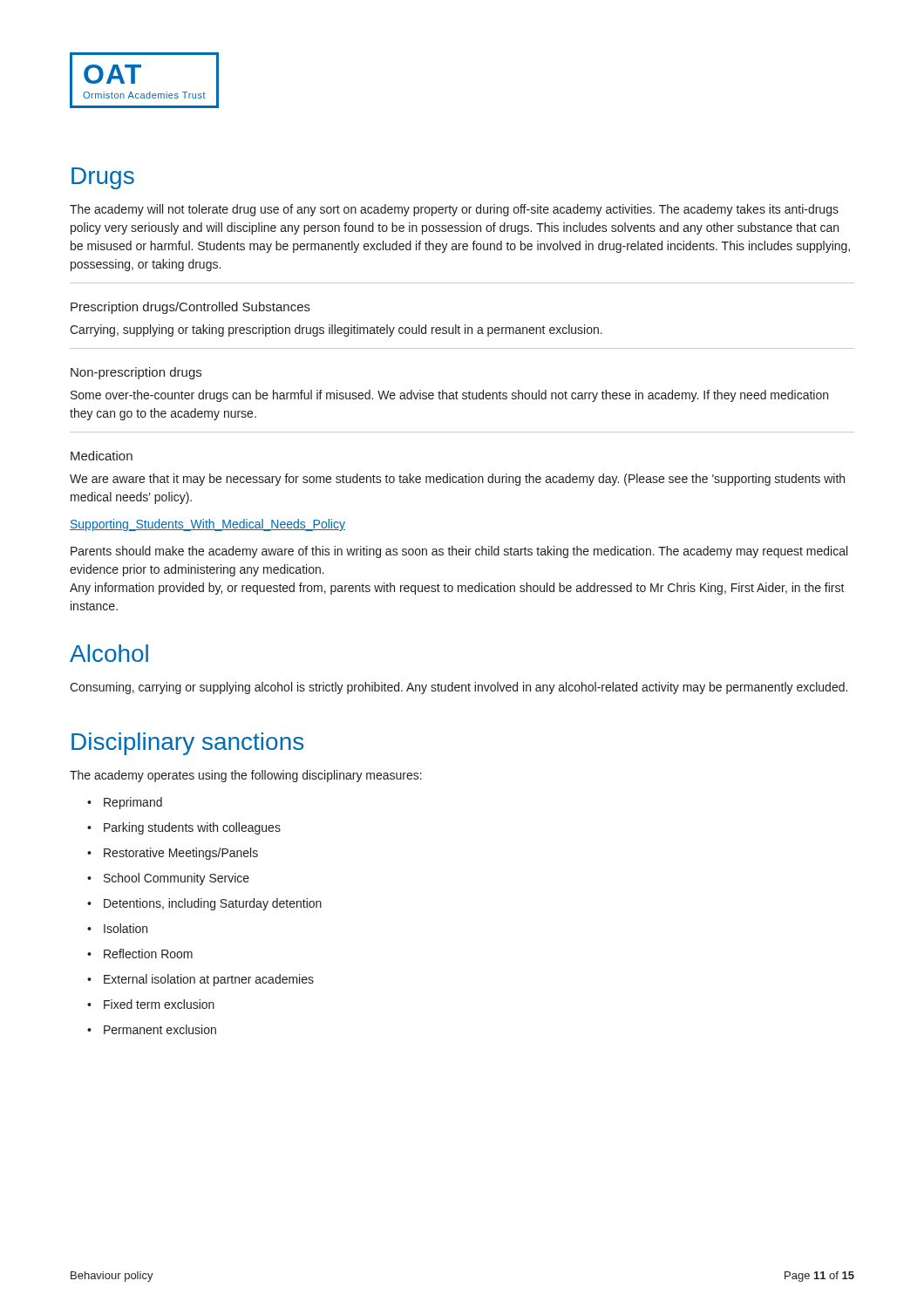Point to the block beginning "Some over-the-counter drugs"
This screenshot has width=924, height=1308.
pyautogui.click(x=462, y=405)
